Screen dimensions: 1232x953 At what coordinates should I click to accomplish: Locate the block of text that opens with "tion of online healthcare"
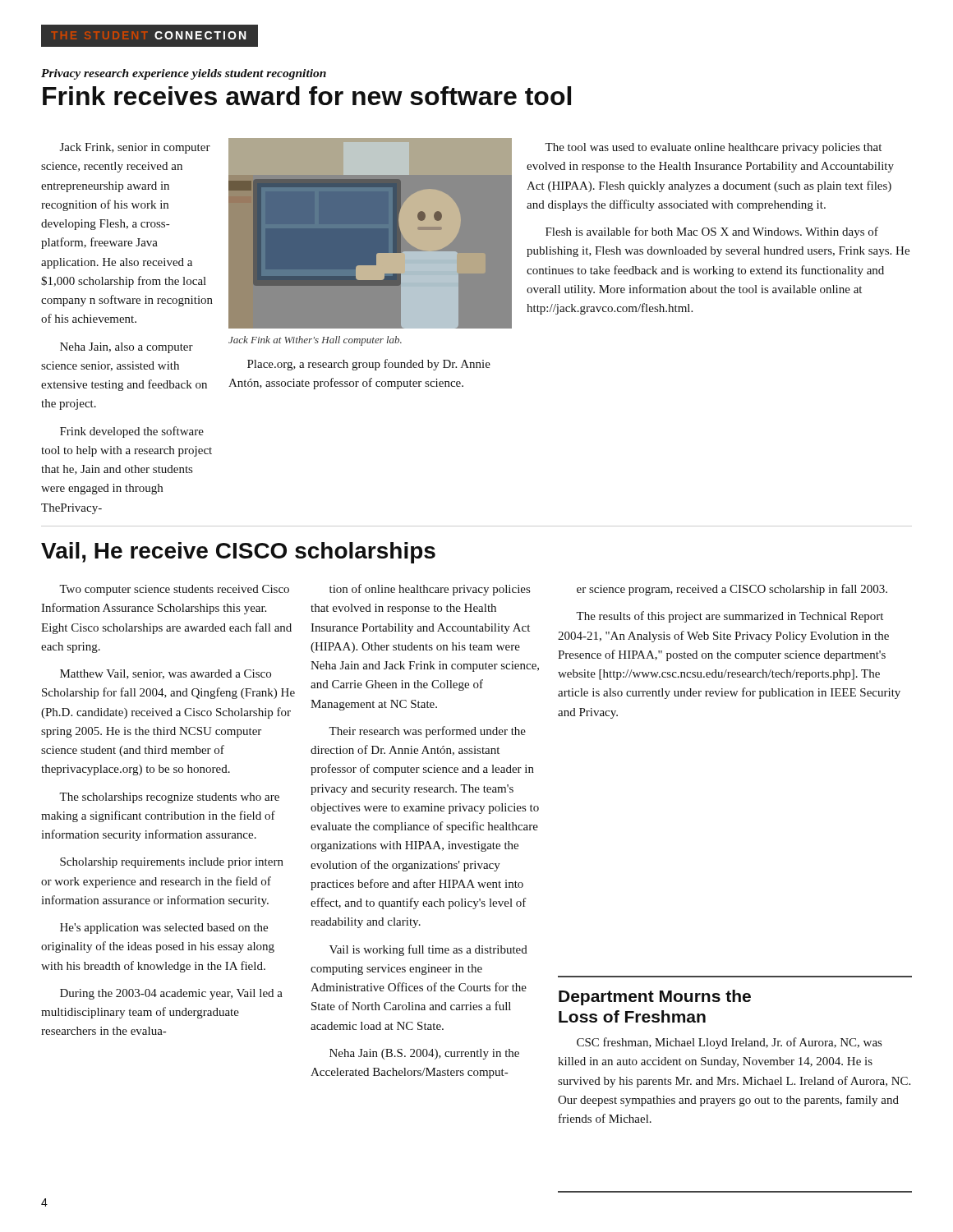pos(427,831)
